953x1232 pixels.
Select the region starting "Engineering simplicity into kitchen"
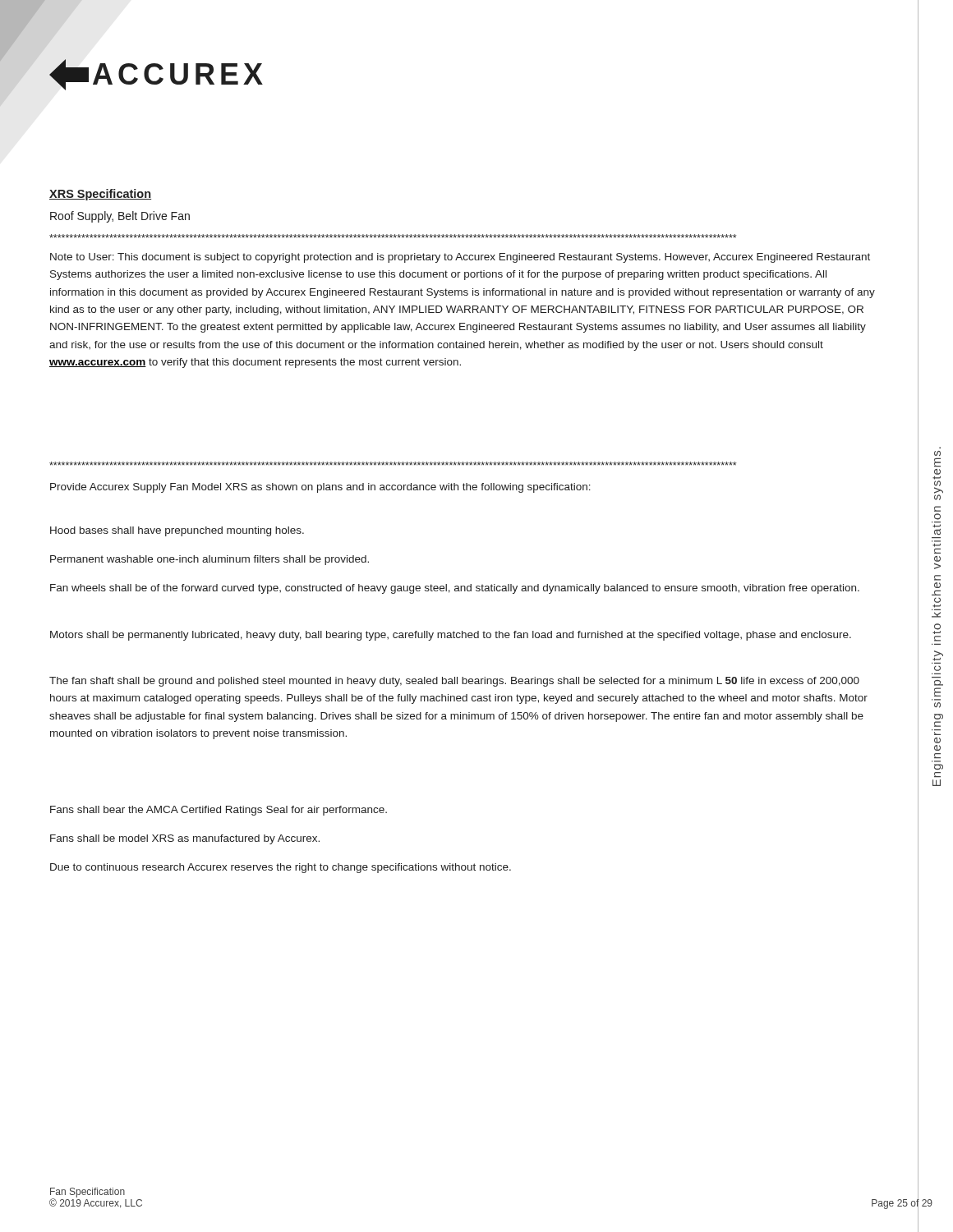pyautogui.click(x=936, y=616)
